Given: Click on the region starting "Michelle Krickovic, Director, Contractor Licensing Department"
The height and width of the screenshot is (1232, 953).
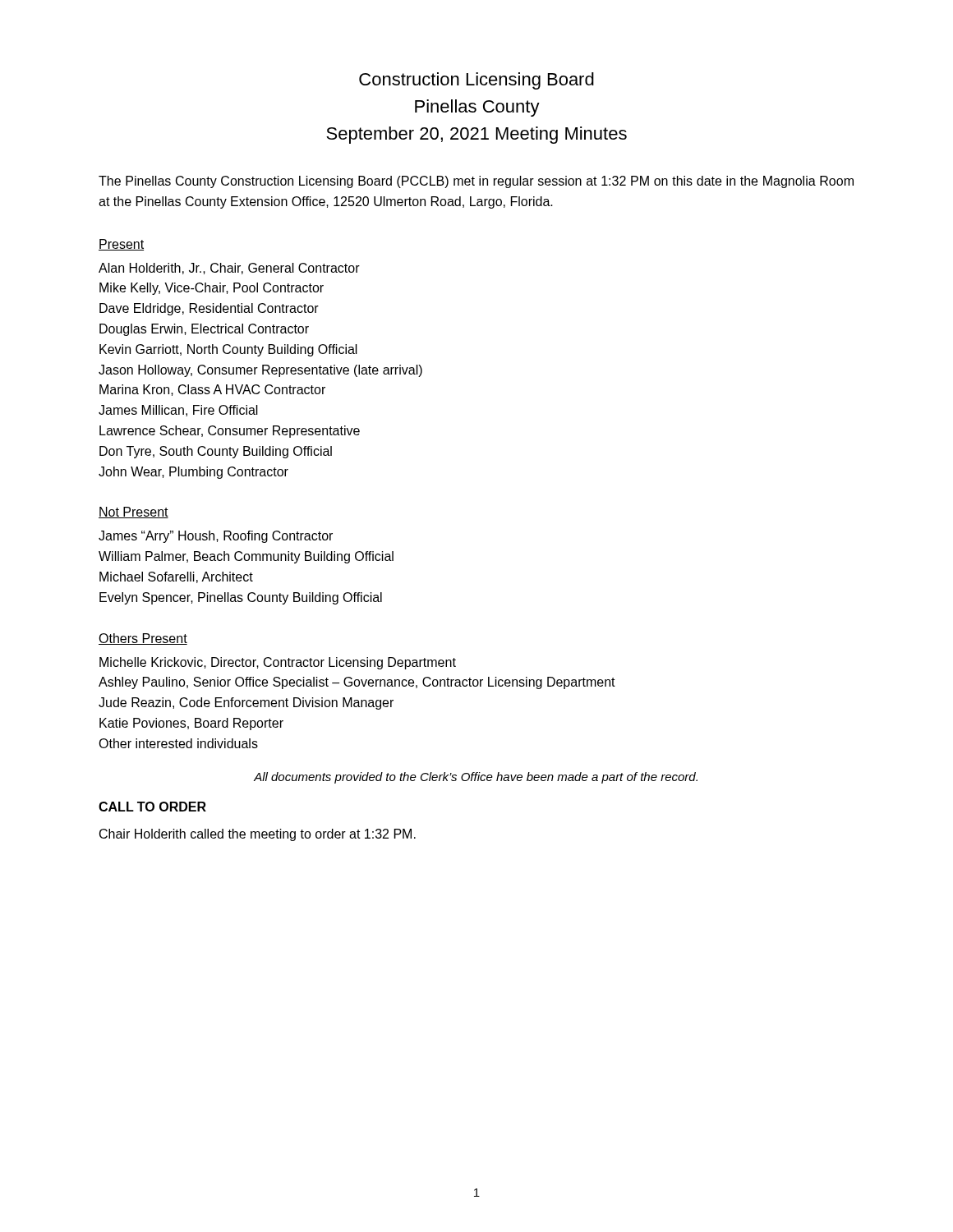Looking at the screenshot, I should (277, 662).
